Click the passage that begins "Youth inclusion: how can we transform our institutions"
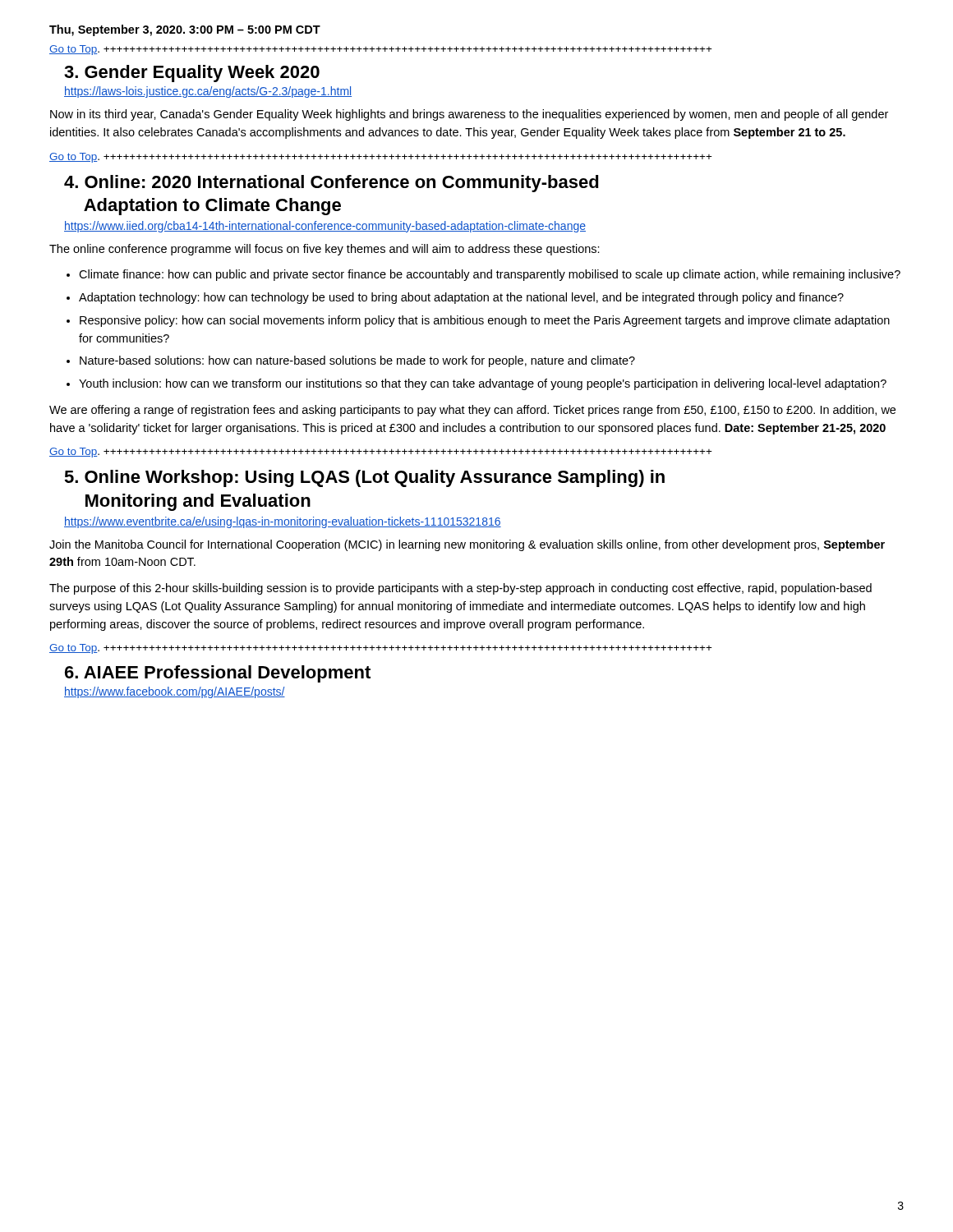The width and height of the screenshot is (953, 1232). [483, 384]
